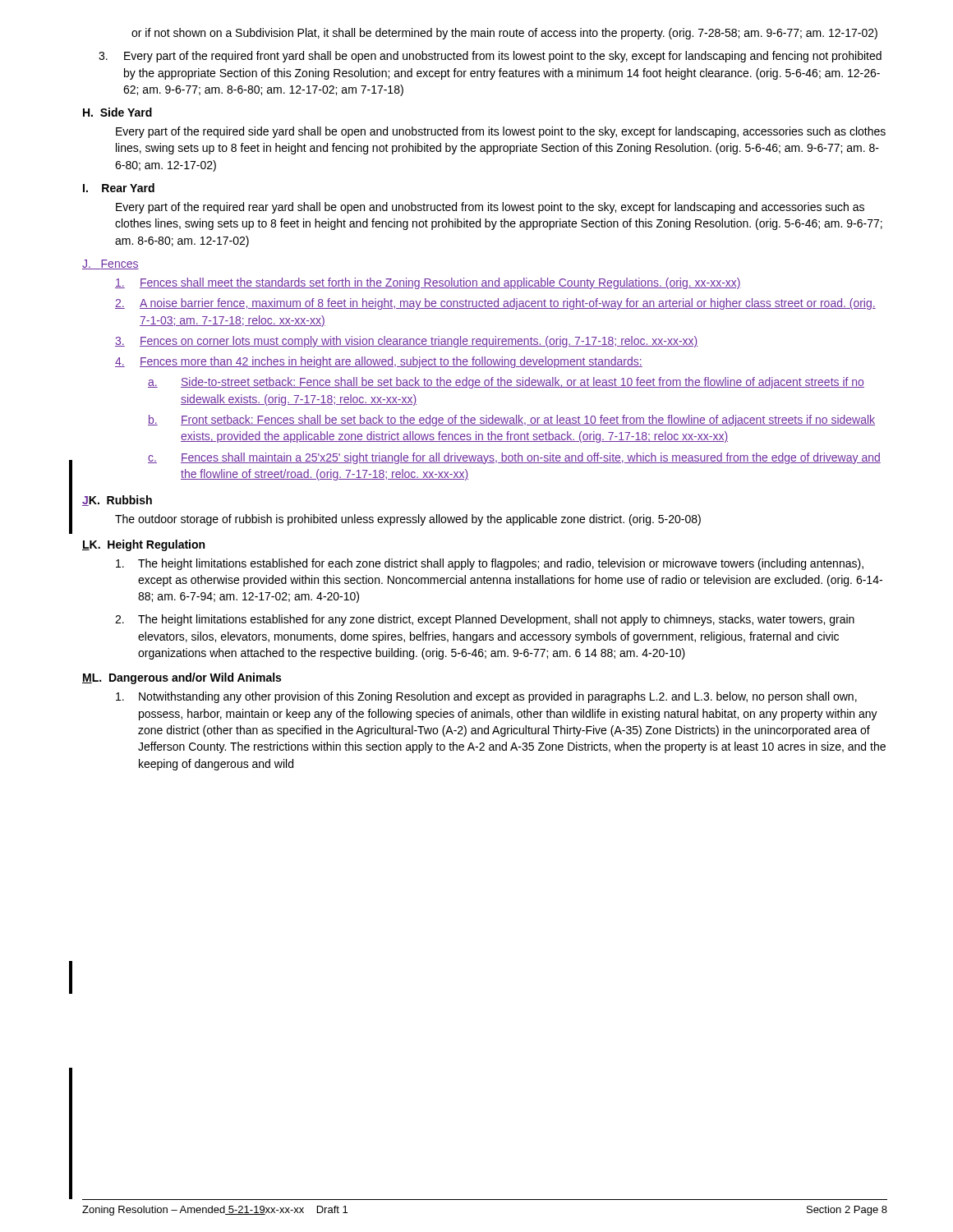Select the text block containing "The outdoor storage of rubbish is prohibited"

[408, 519]
